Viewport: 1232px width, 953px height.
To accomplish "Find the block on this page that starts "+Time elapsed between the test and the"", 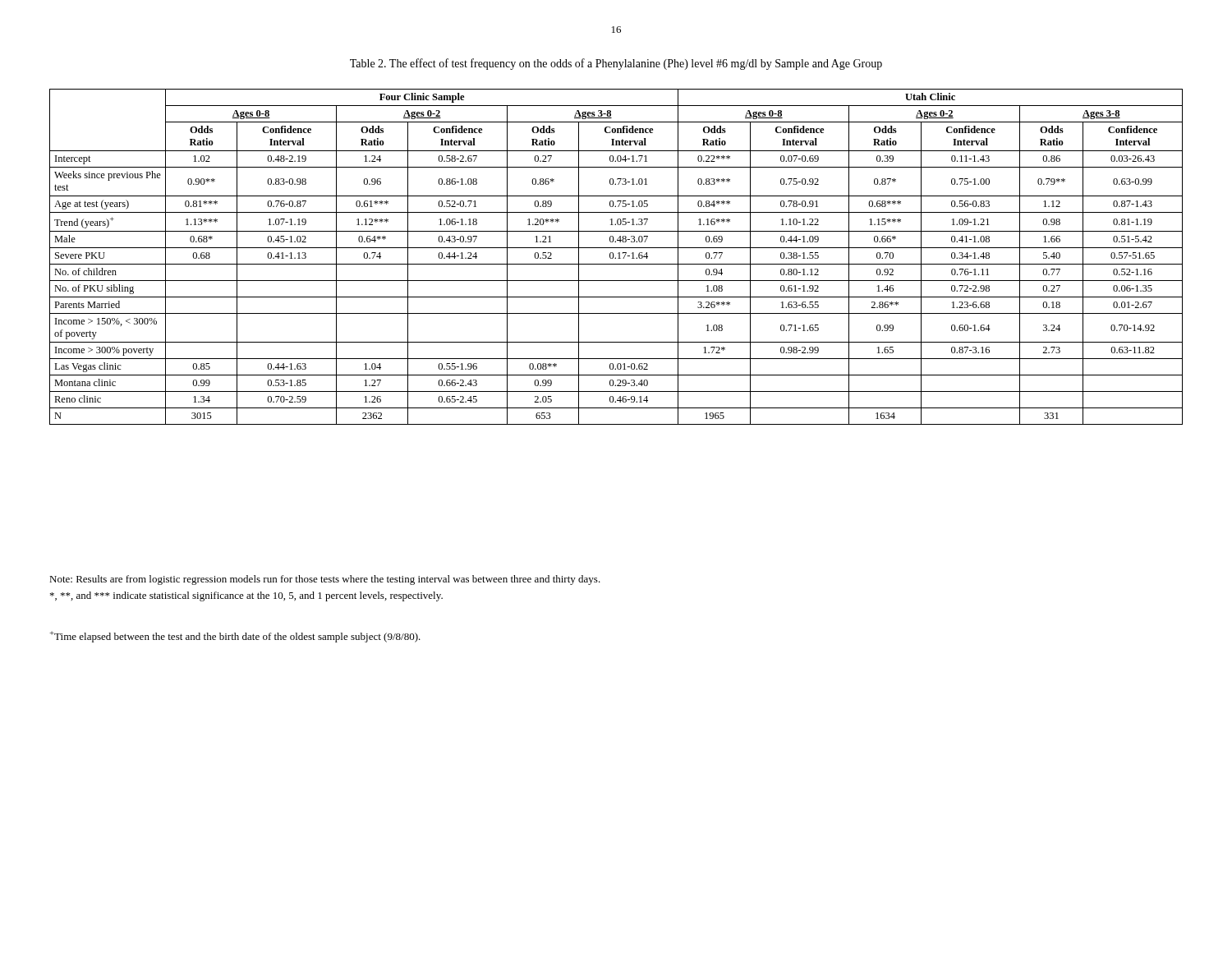I will click(x=235, y=635).
